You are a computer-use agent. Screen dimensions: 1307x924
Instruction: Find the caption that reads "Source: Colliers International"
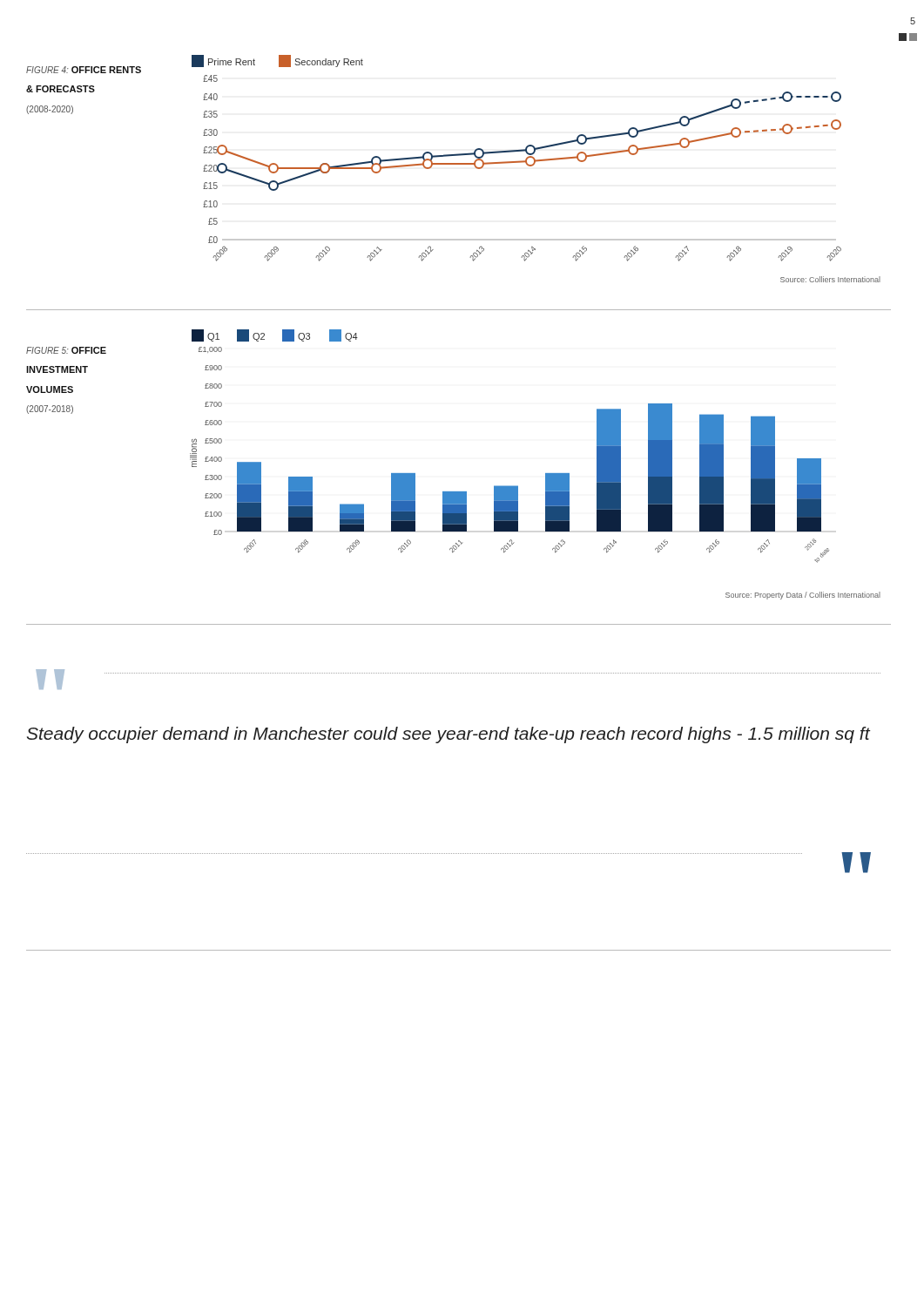click(830, 280)
